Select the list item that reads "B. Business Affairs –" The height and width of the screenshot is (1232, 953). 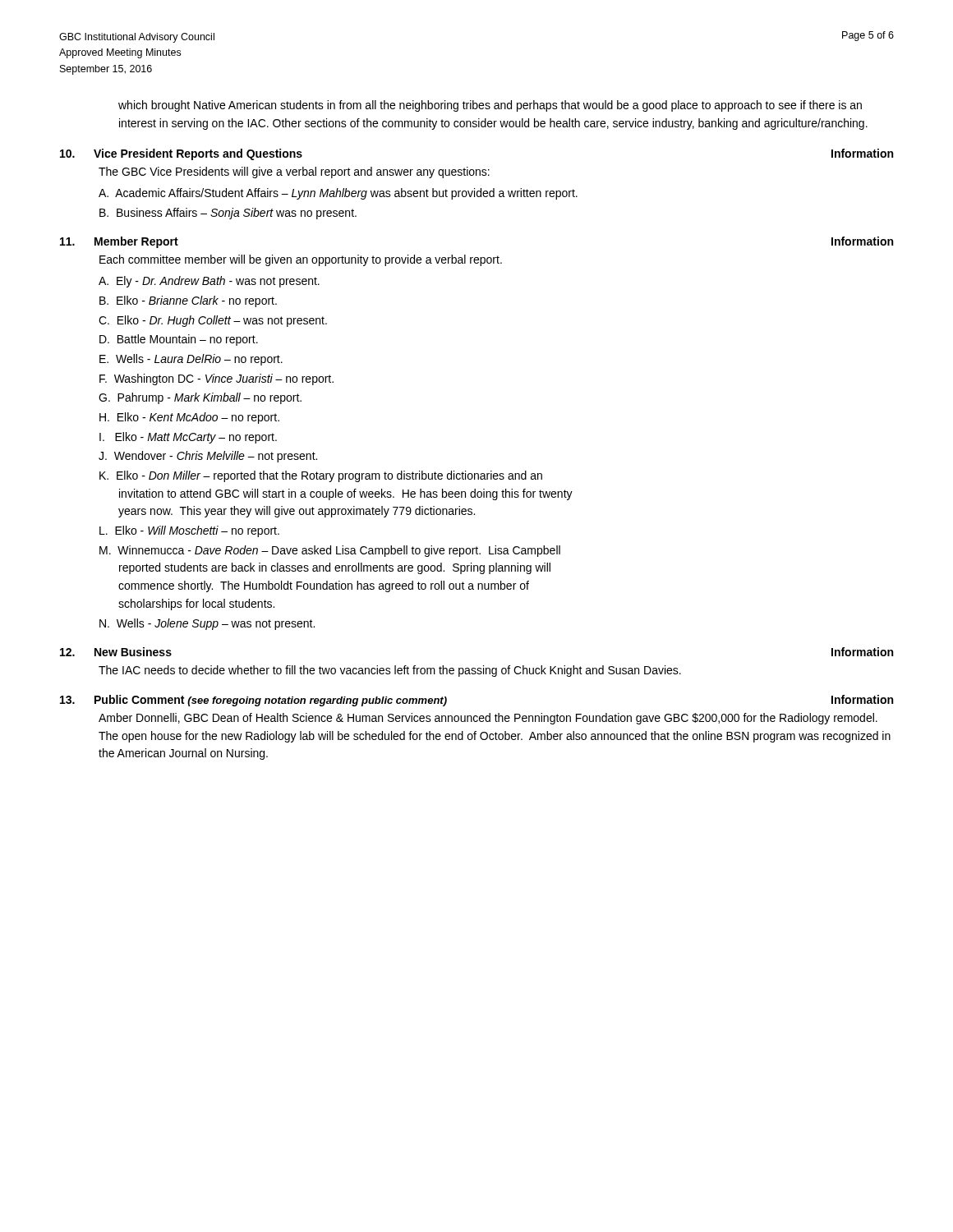(228, 213)
